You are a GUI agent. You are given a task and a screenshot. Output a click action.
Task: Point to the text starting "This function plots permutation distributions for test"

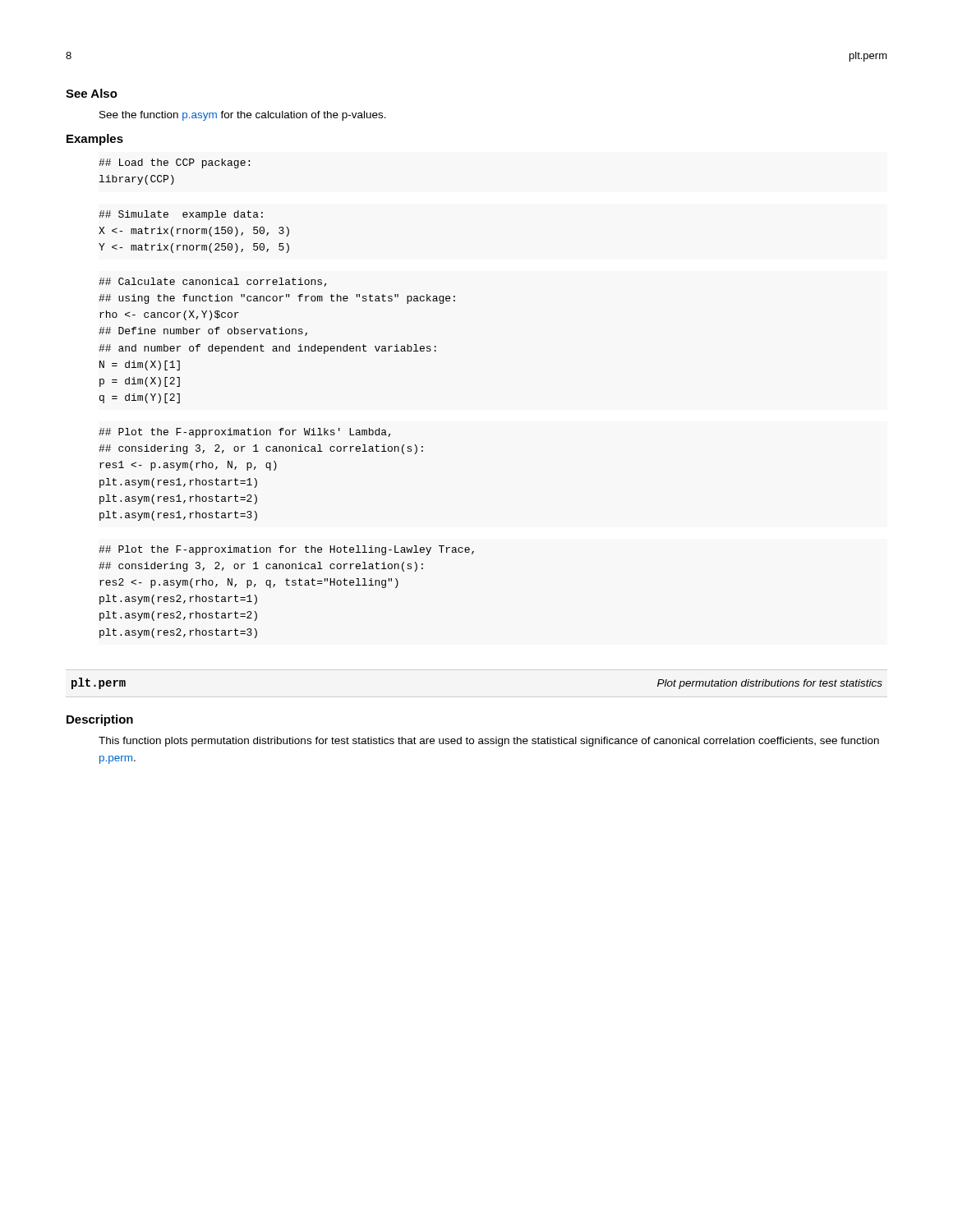(x=489, y=749)
